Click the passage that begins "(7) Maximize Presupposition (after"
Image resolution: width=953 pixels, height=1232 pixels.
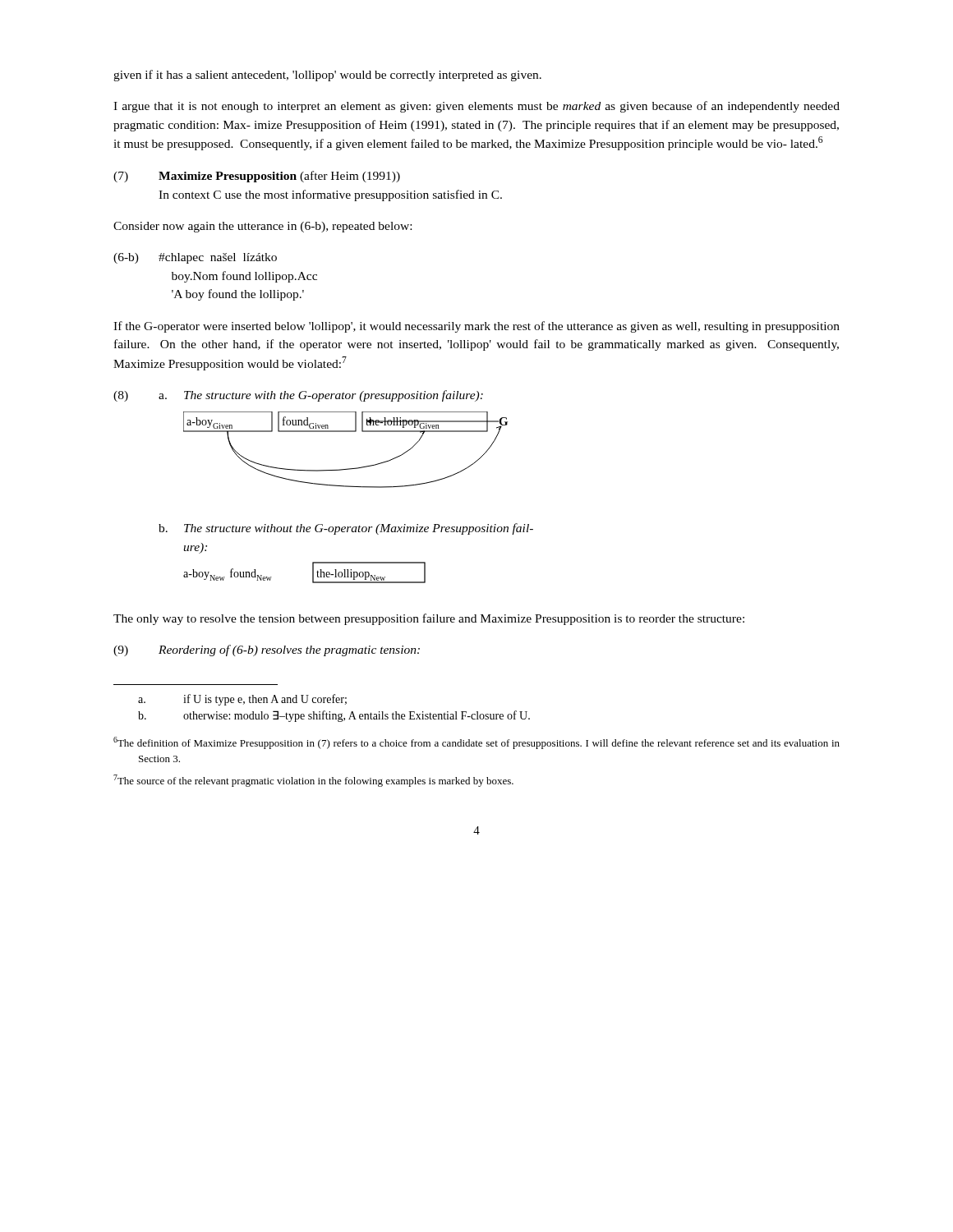coord(308,185)
